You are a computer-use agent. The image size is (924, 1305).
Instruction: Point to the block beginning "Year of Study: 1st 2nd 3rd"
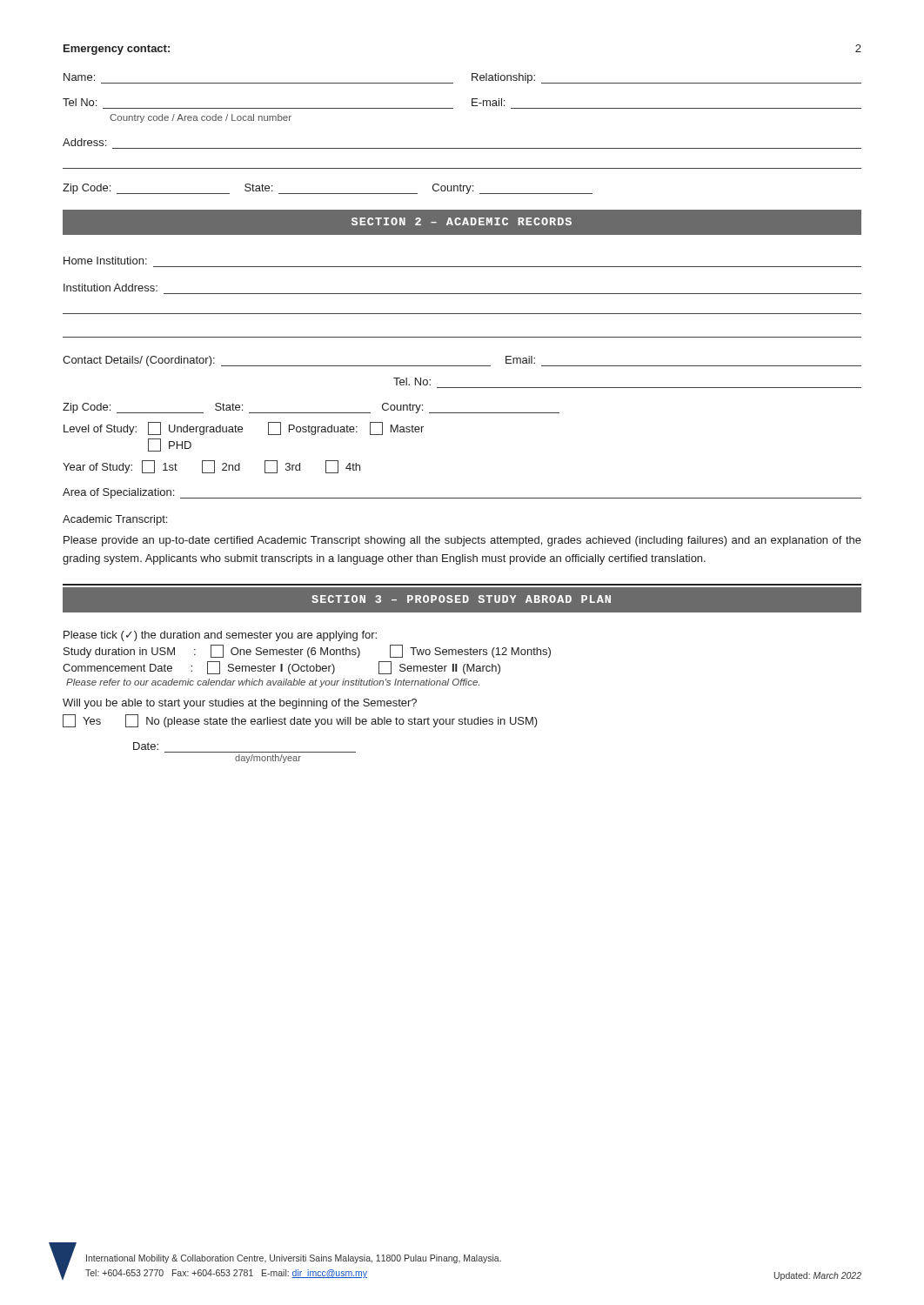(212, 467)
